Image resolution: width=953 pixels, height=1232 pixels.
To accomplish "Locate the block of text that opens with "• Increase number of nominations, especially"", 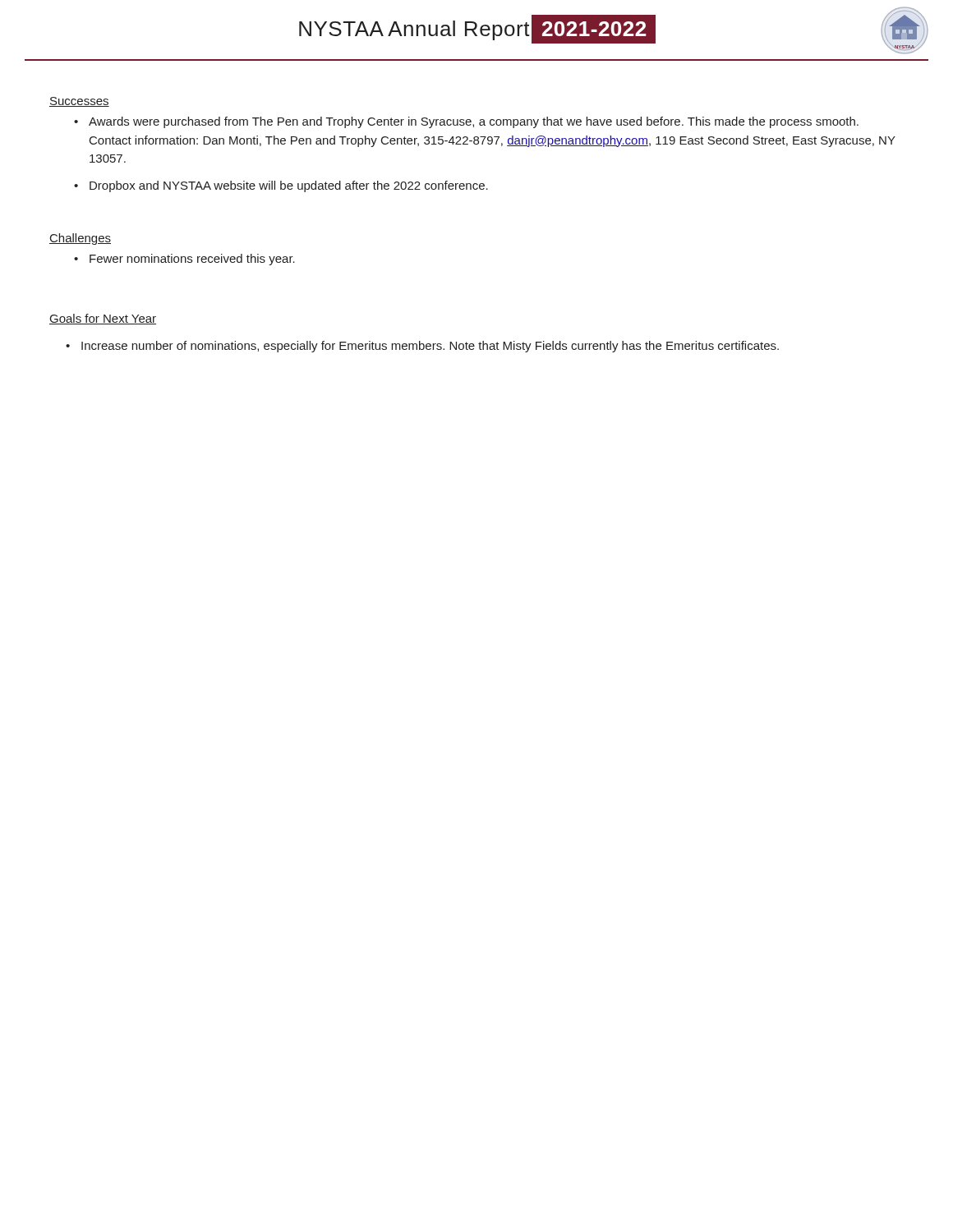I will pyautogui.click(x=423, y=346).
